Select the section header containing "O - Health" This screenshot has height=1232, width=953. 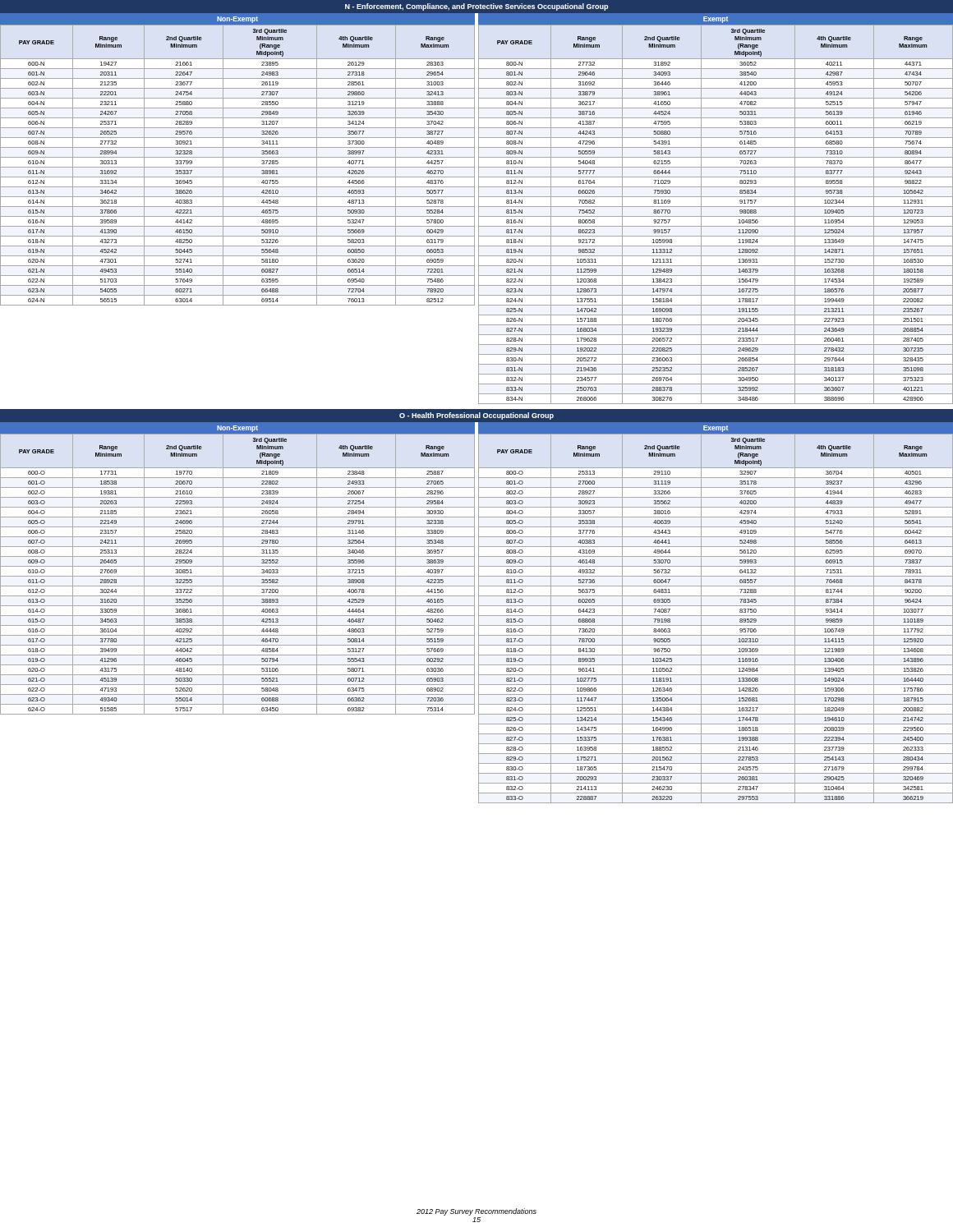[x=476, y=416]
